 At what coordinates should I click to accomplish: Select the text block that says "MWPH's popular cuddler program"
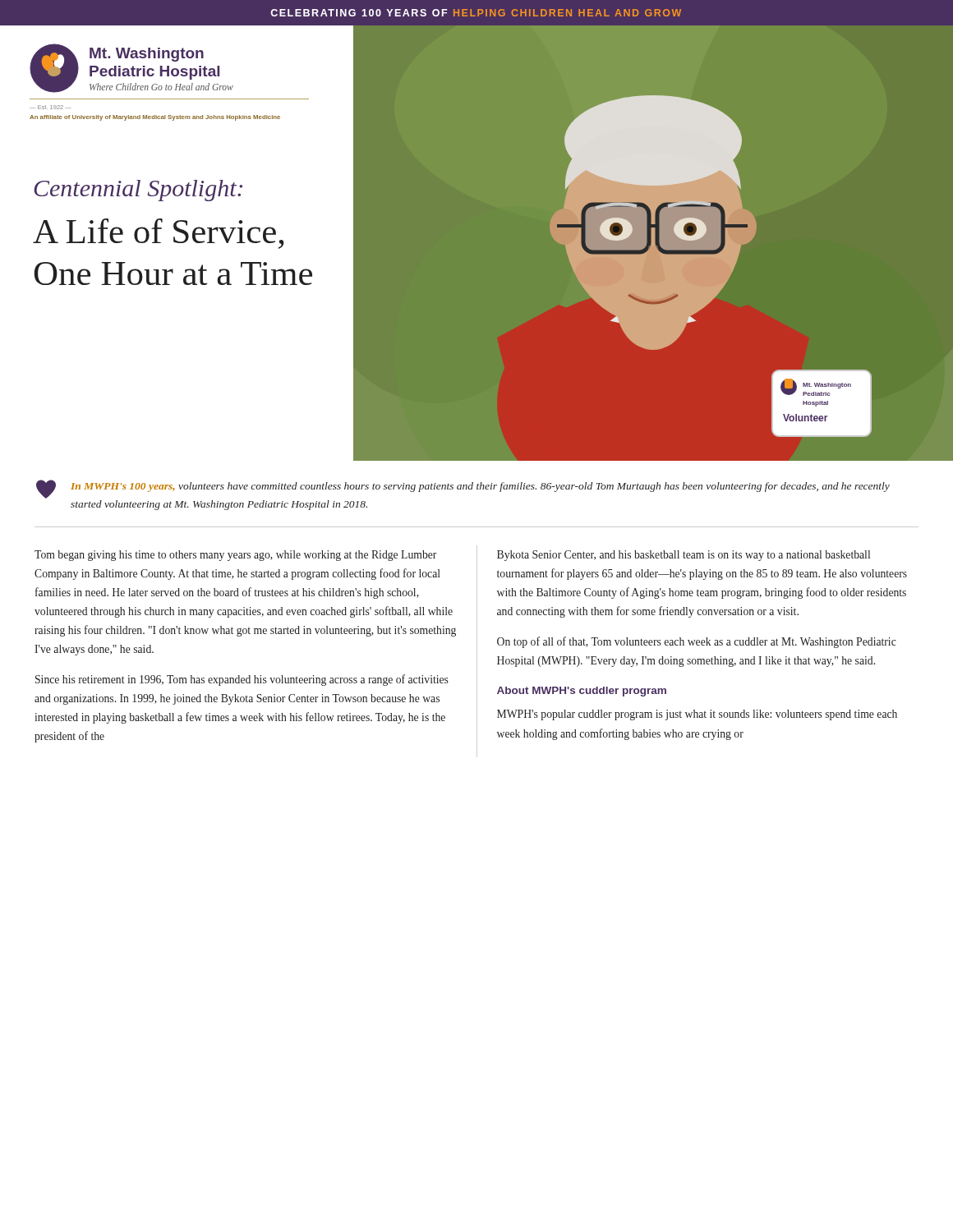[708, 724]
